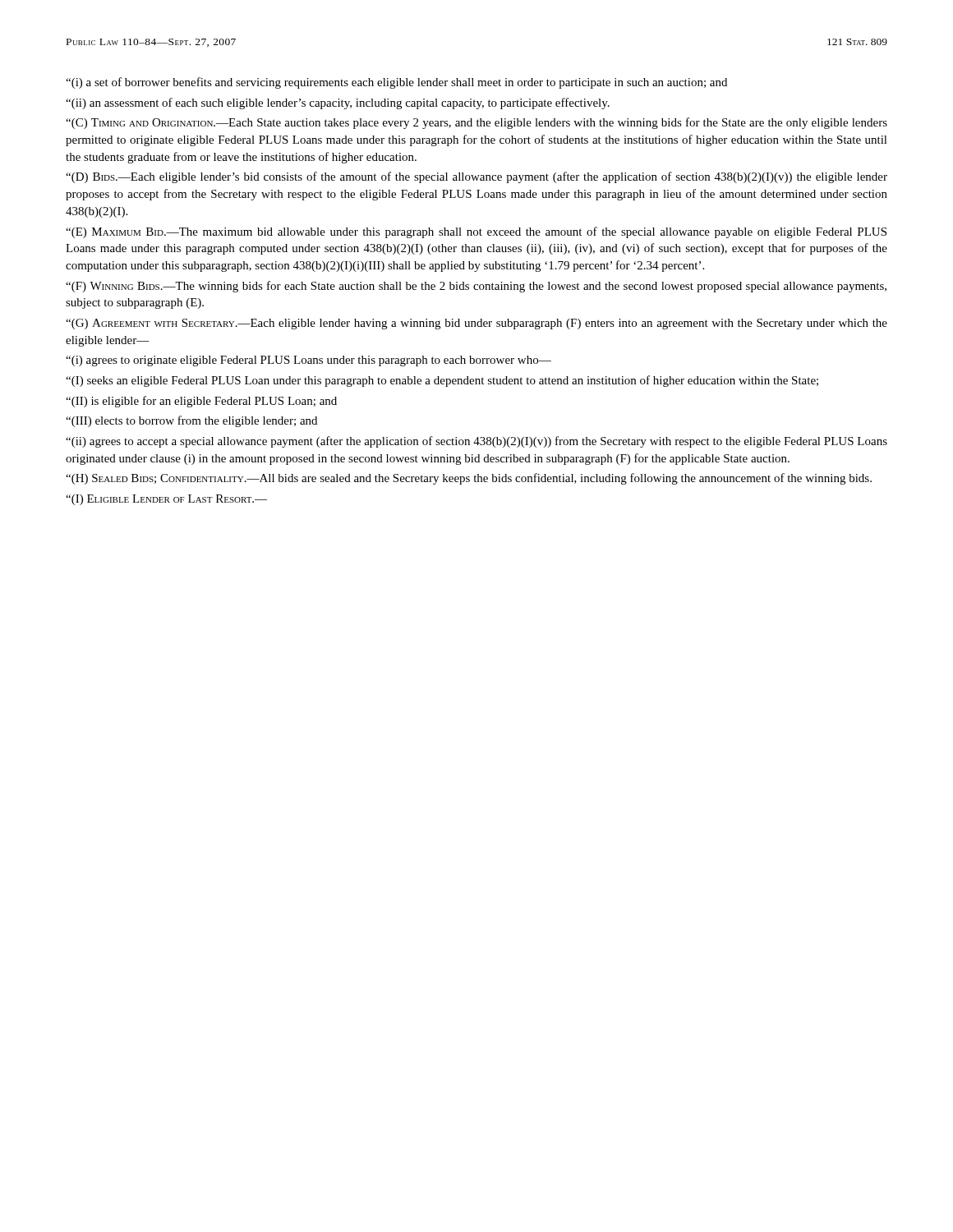Click on the list item that says "“(III) elects to borrow"
The height and width of the screenshot is (1232, 953).
(192, 421)
